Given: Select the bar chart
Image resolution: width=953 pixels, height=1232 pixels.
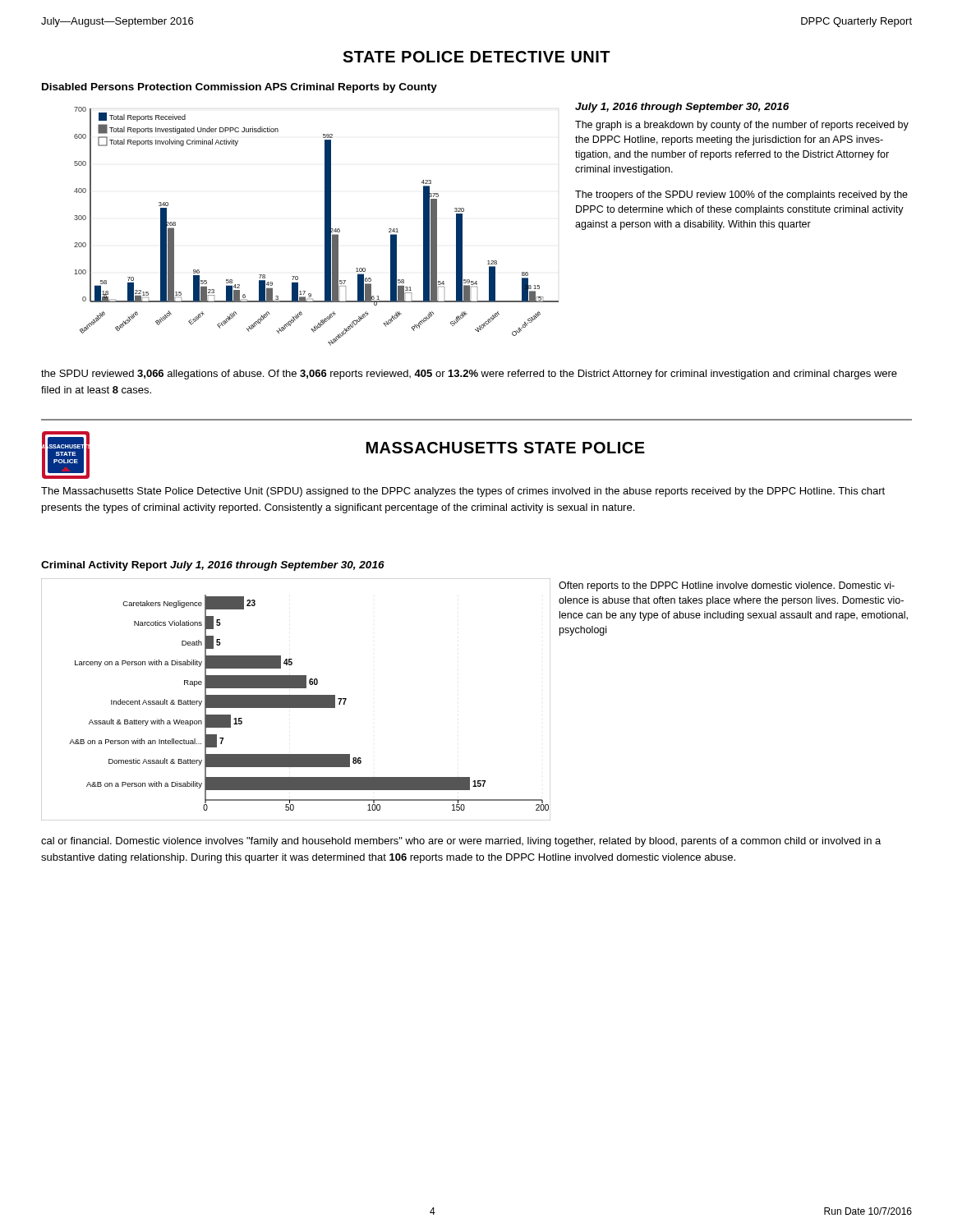Looking at the screenshot, I should pos(296,699).
